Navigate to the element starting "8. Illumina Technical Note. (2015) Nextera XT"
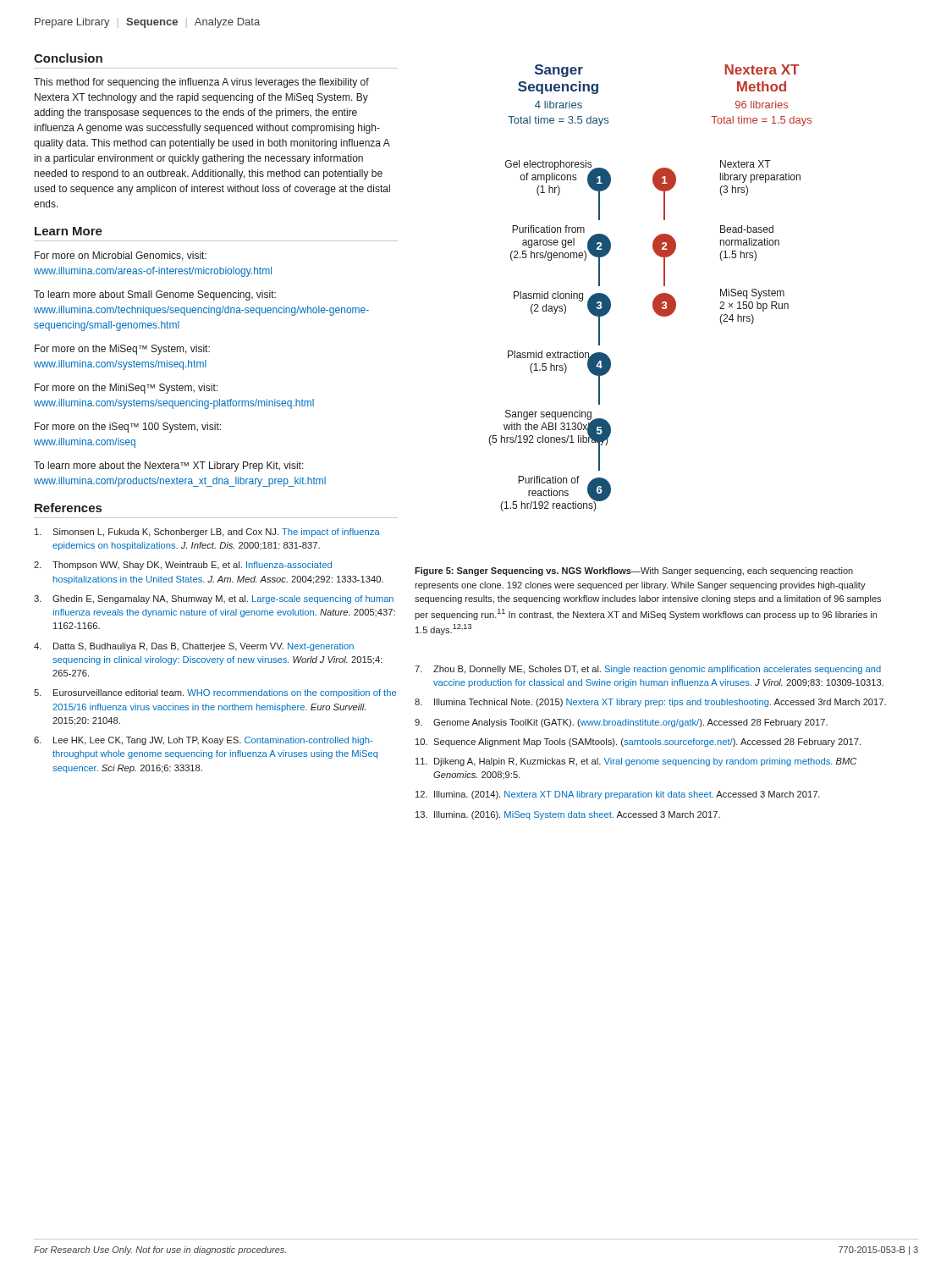Viewport: 952px width, 1270px height. pos(651,702)
